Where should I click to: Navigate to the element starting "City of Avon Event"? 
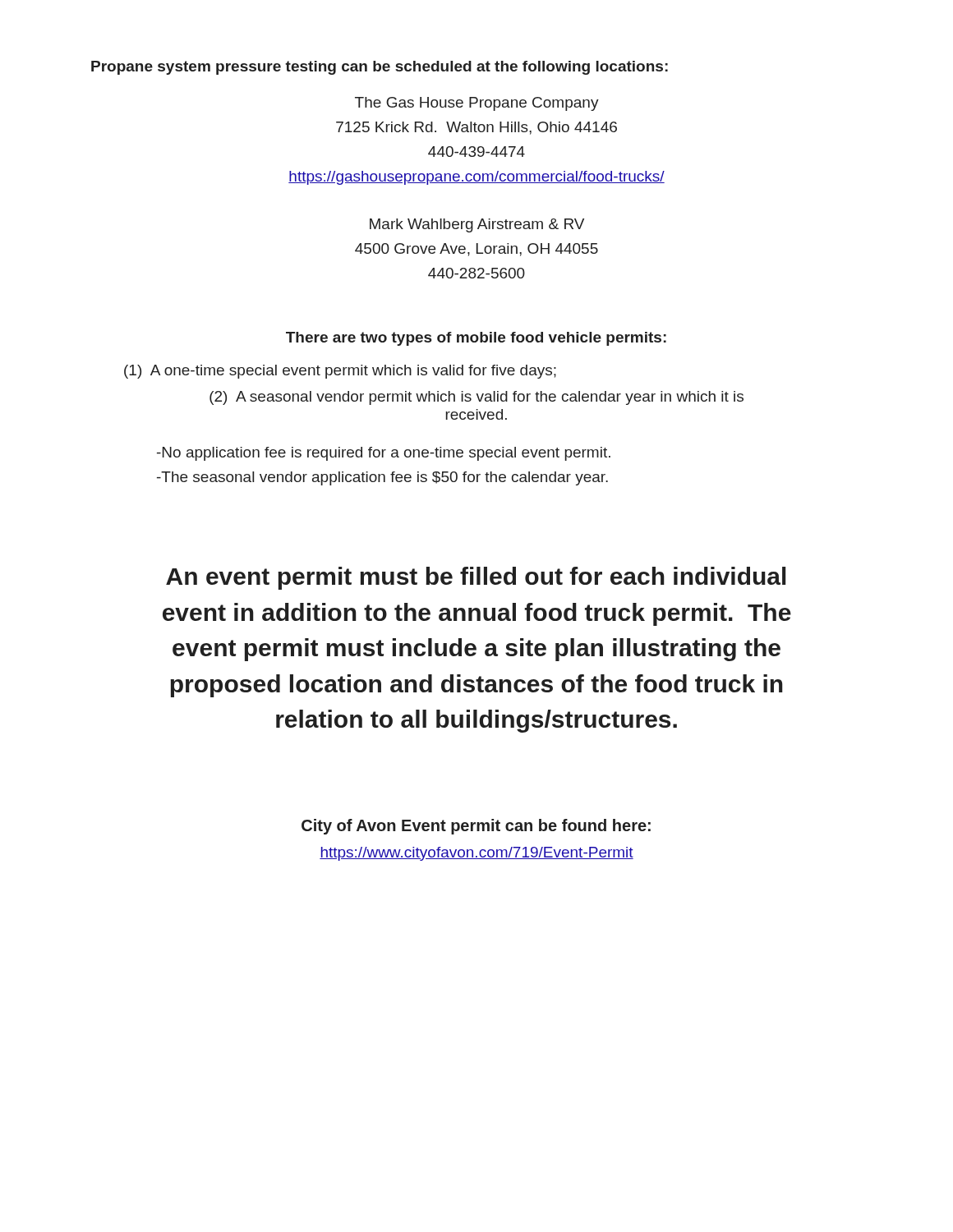(x=476, y=825)
